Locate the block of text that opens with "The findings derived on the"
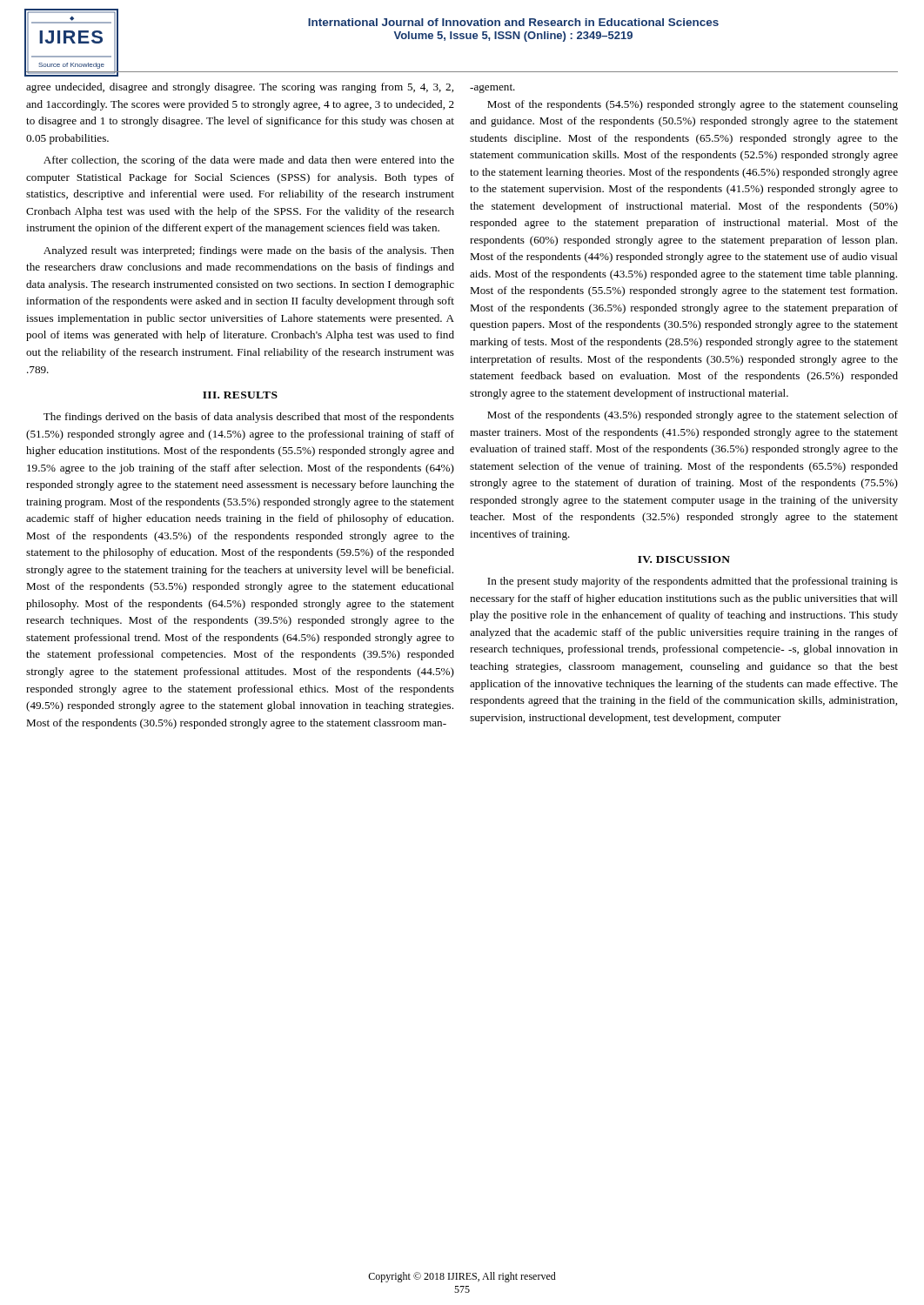924x1305 pixels. pyautogui.click(x=240, y=570)
